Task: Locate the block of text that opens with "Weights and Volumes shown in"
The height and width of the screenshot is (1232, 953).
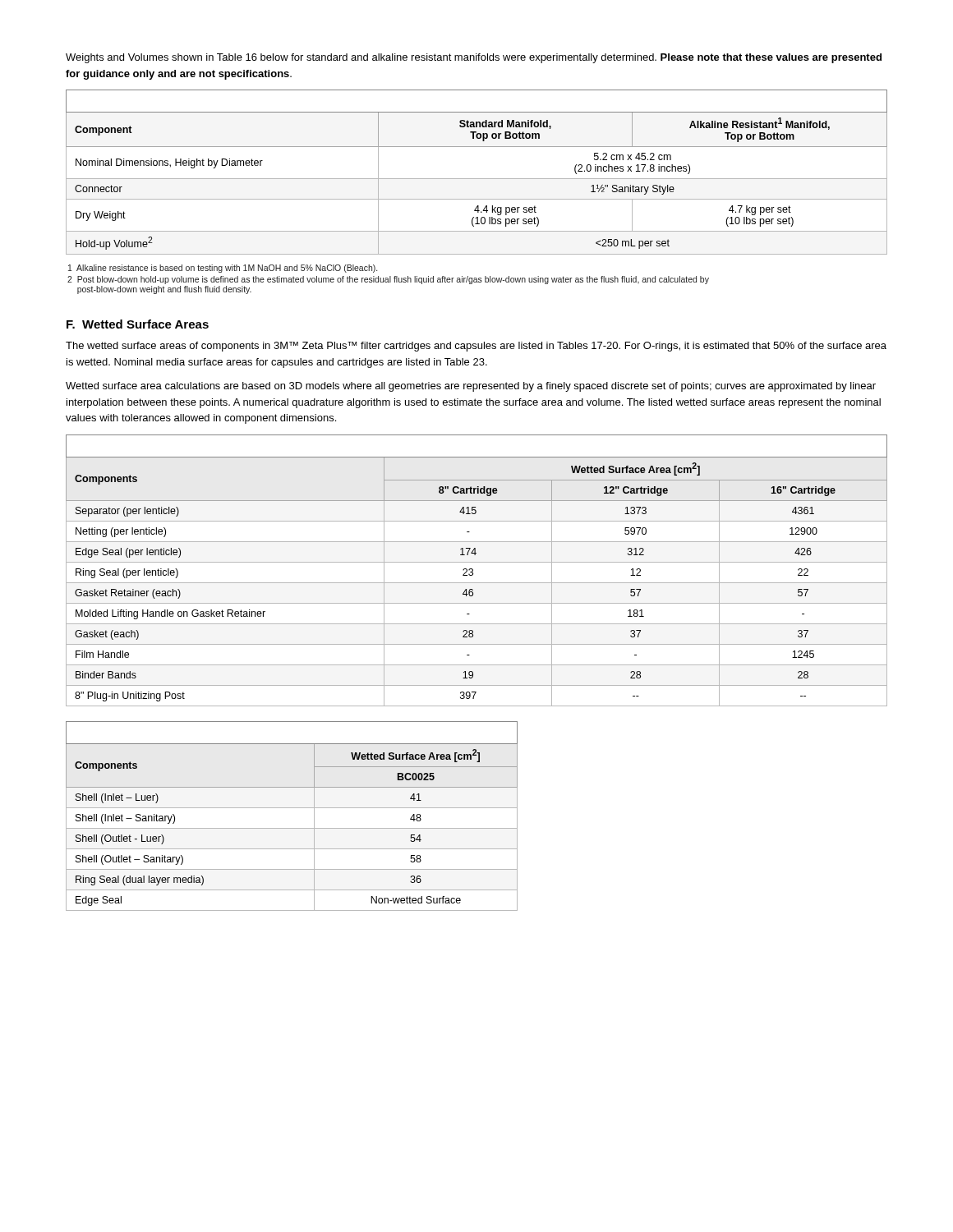Action: 474,65
